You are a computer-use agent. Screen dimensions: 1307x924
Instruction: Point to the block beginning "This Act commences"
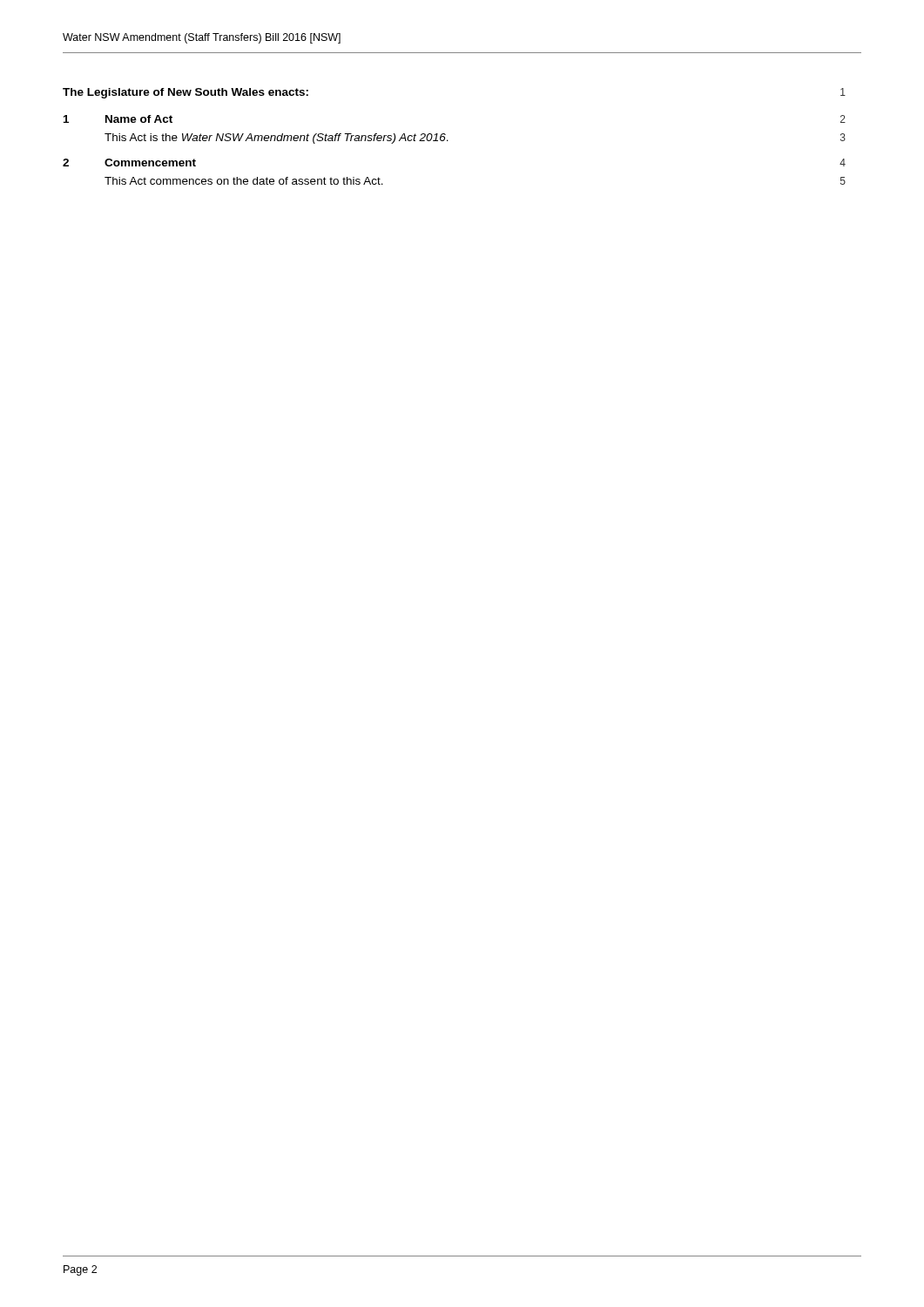245,182
